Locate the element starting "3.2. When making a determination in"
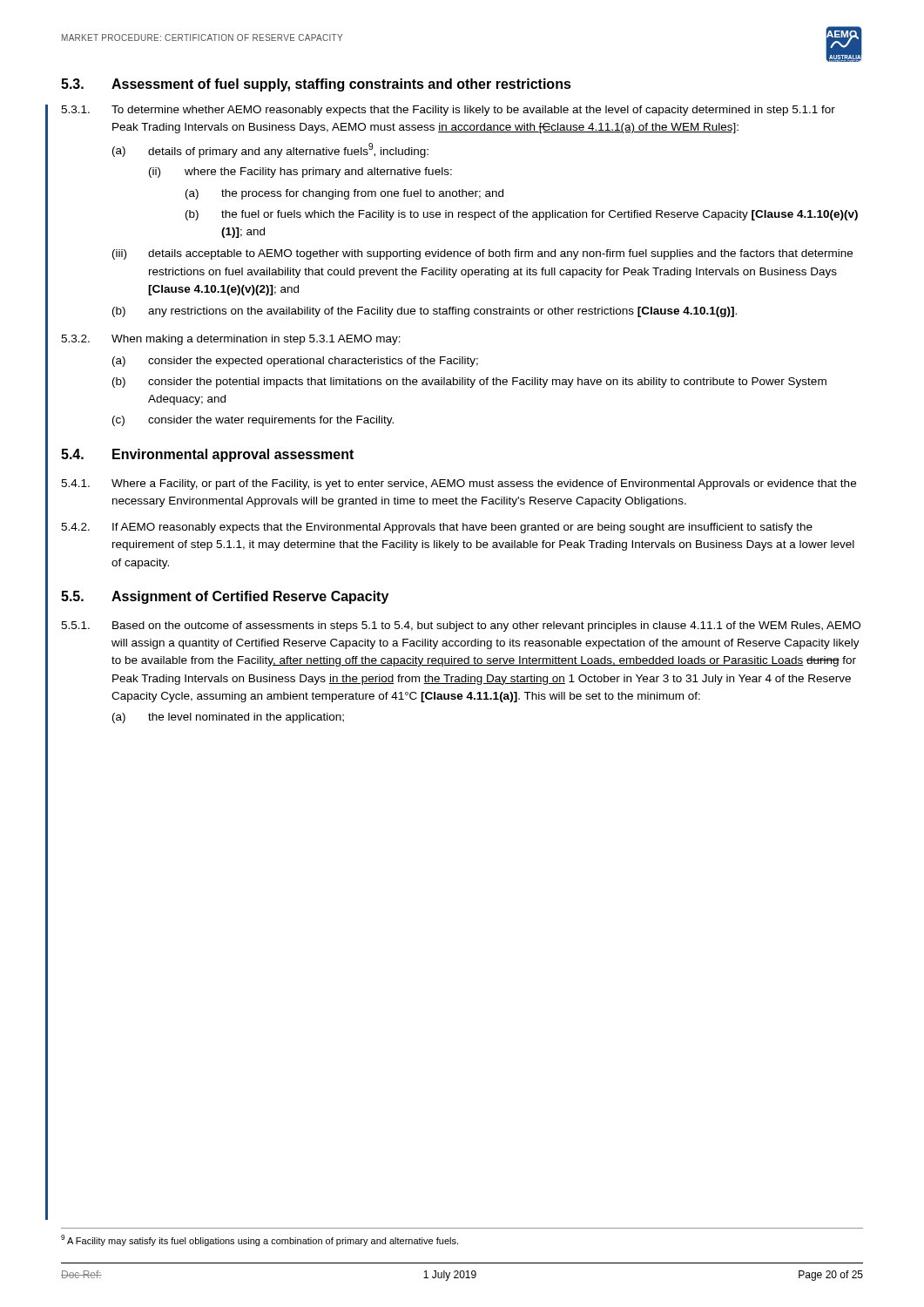 pos(231,340)
